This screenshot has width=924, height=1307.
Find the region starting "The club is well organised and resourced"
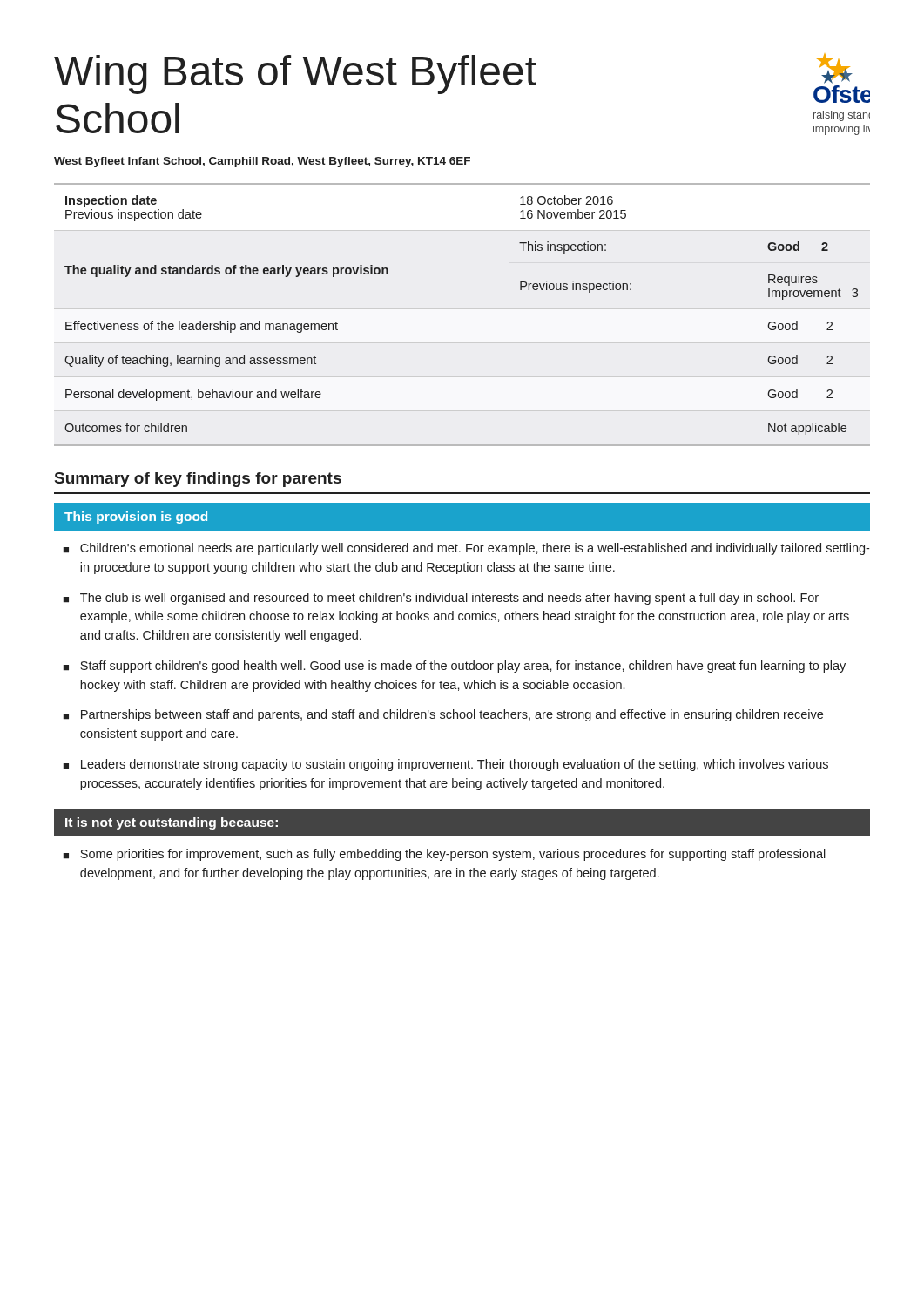coord(465,616)
